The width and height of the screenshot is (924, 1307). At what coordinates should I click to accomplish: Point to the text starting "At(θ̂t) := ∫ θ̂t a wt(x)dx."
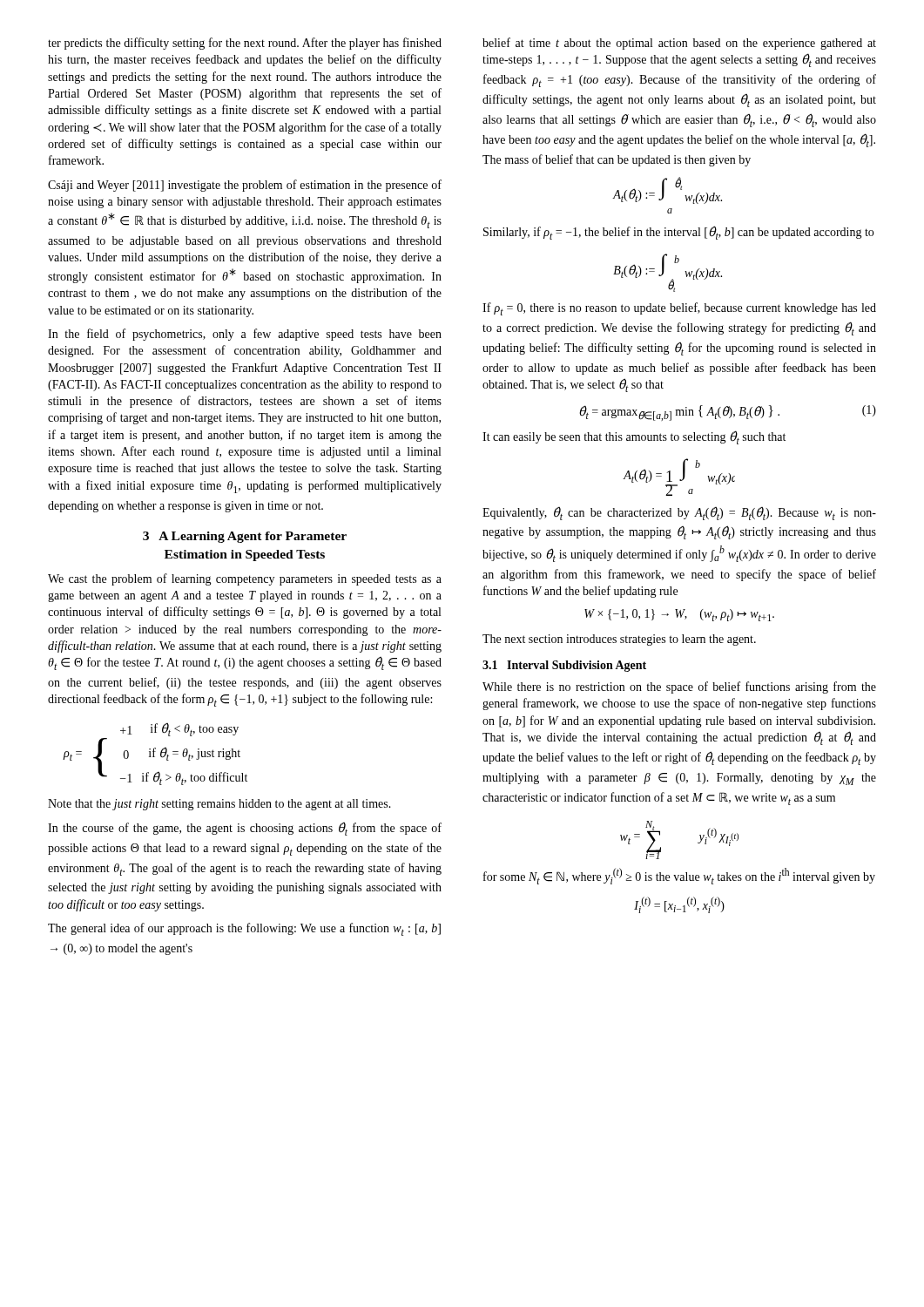tap(679, 196)
